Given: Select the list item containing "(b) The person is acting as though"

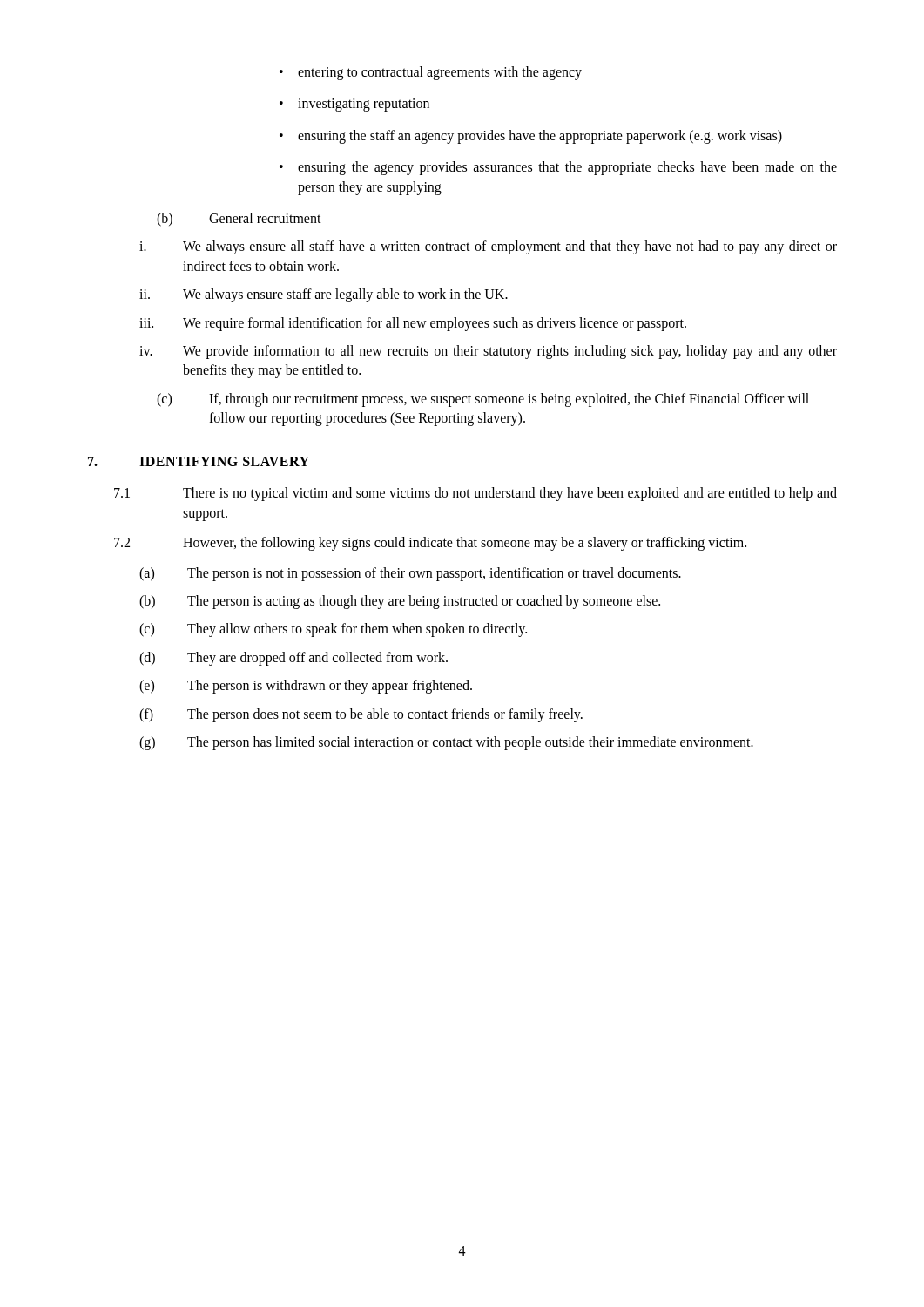Looking at the screenshot, I should [462, 601].
